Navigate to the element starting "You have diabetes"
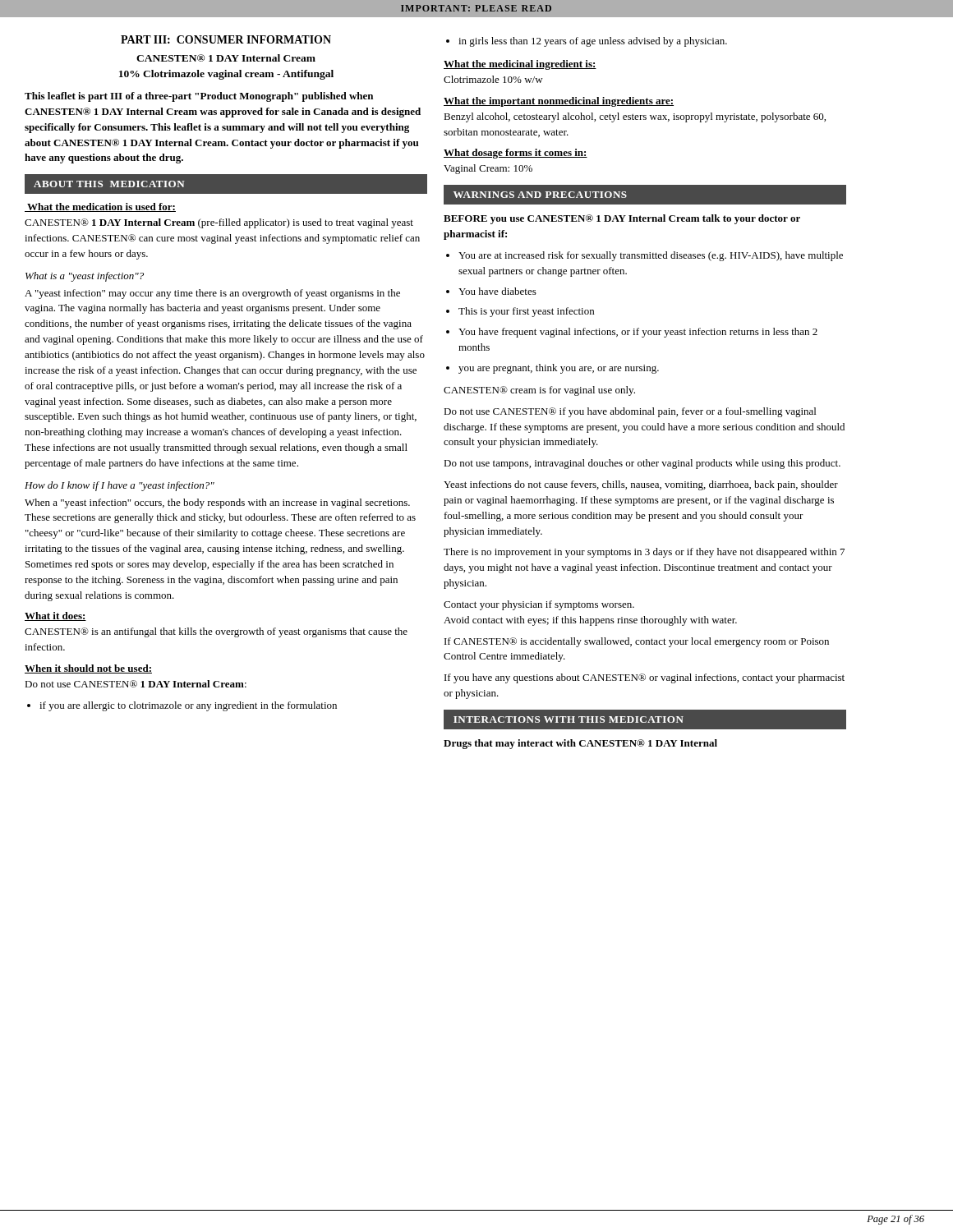Screen dimensions: 1232x953 [497, 291]
